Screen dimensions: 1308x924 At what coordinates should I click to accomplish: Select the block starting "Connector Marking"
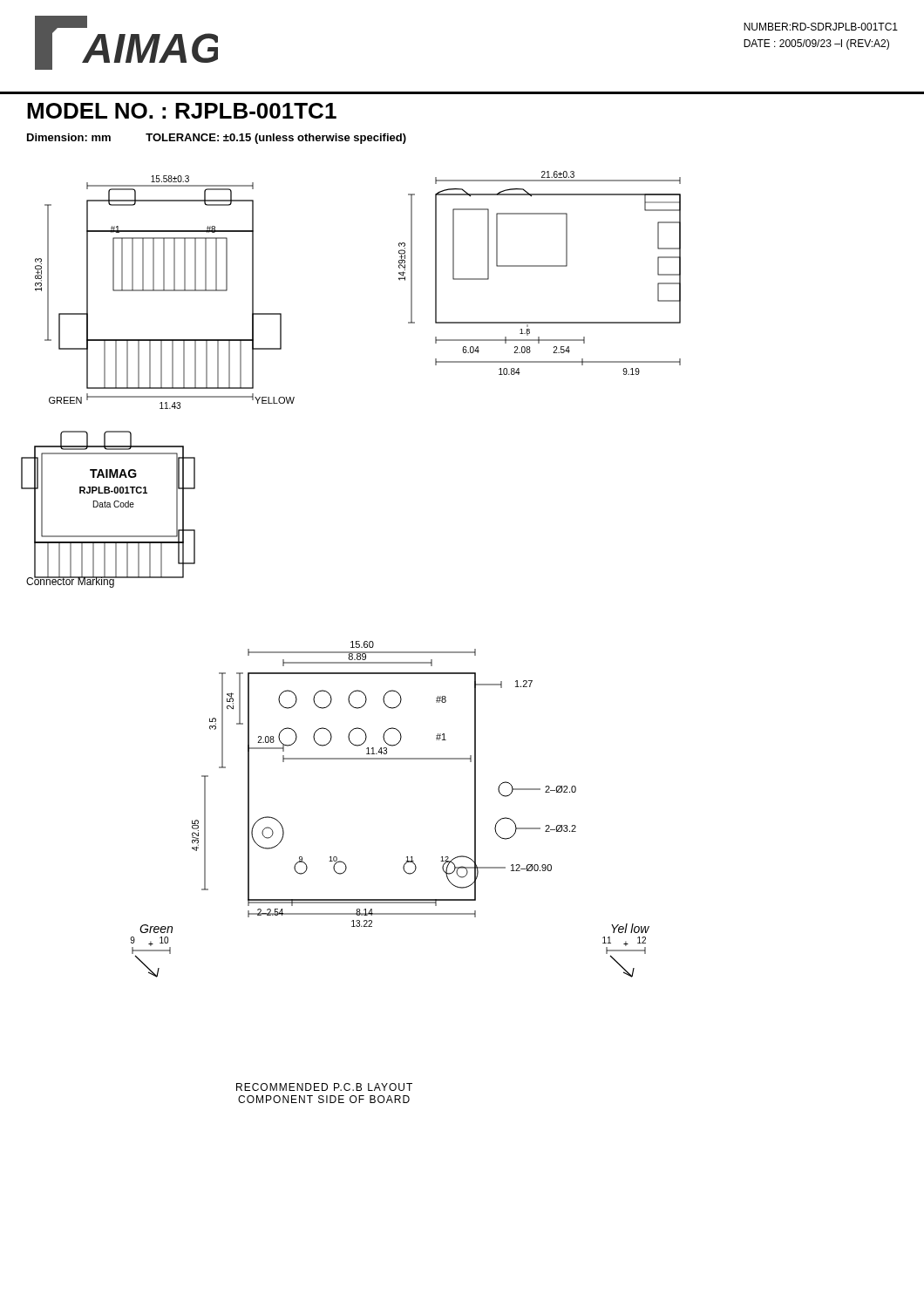(70, 582)
